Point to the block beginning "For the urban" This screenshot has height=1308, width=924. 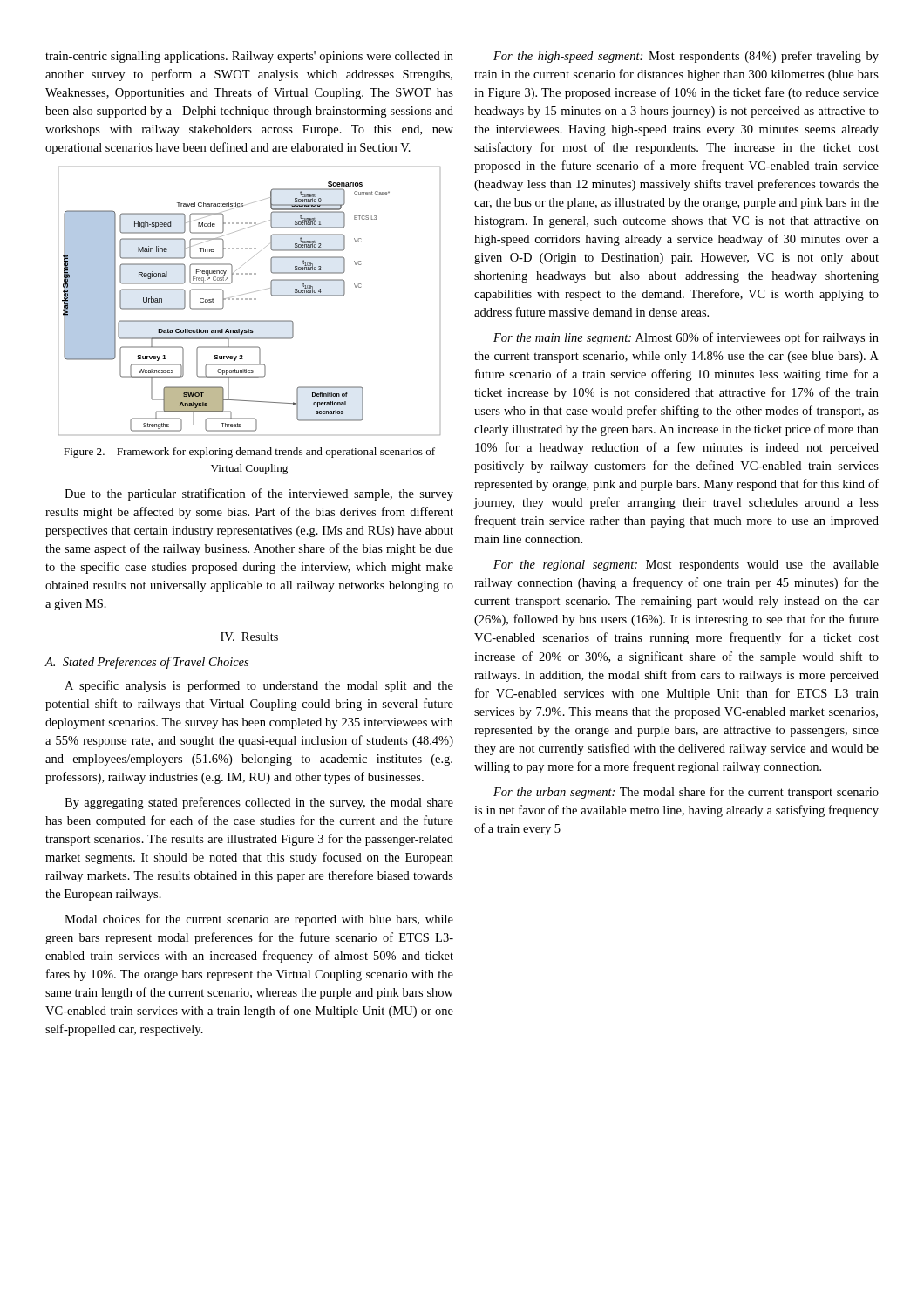pos(676,810)
